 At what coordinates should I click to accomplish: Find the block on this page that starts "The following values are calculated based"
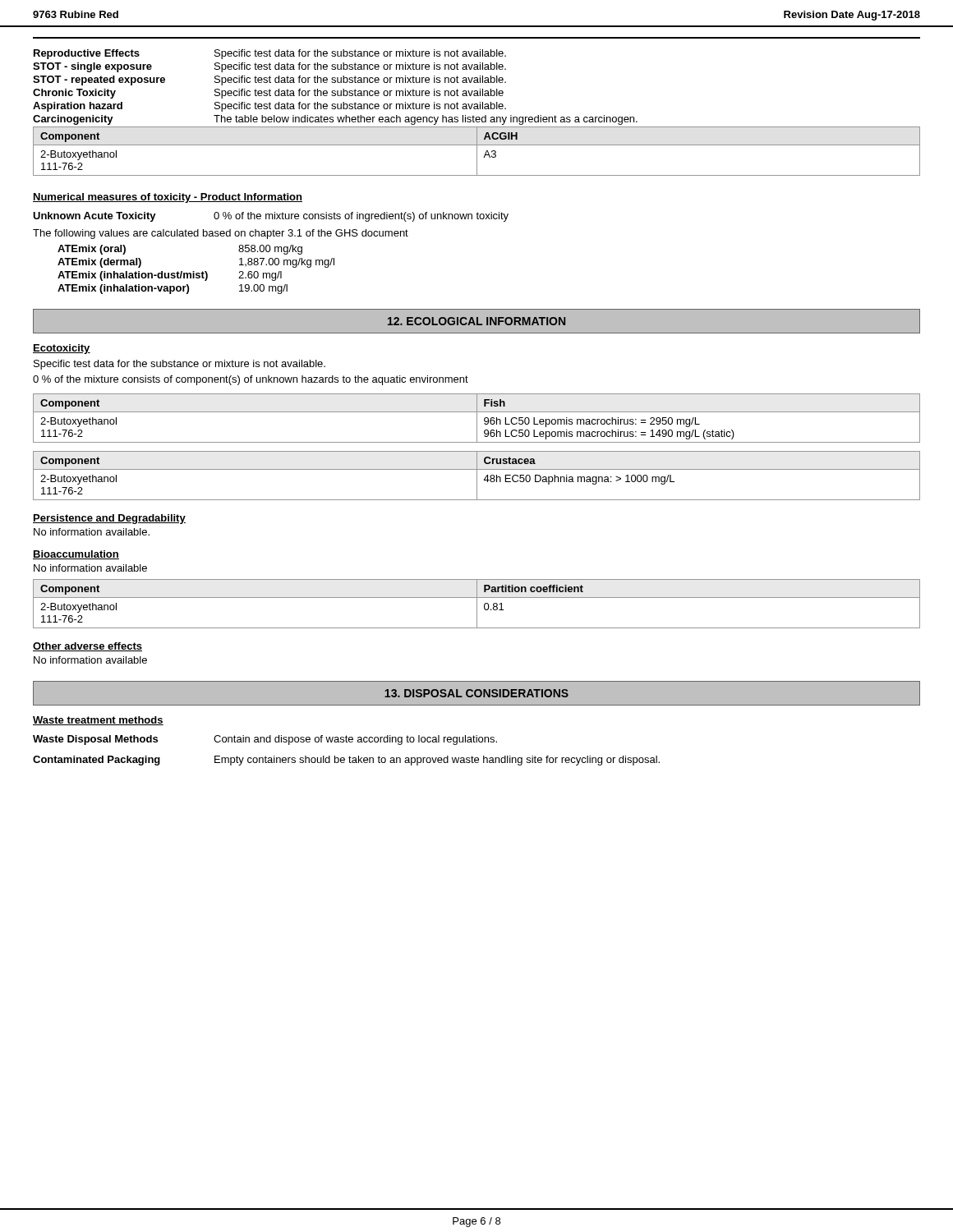(x=220, y=233)
